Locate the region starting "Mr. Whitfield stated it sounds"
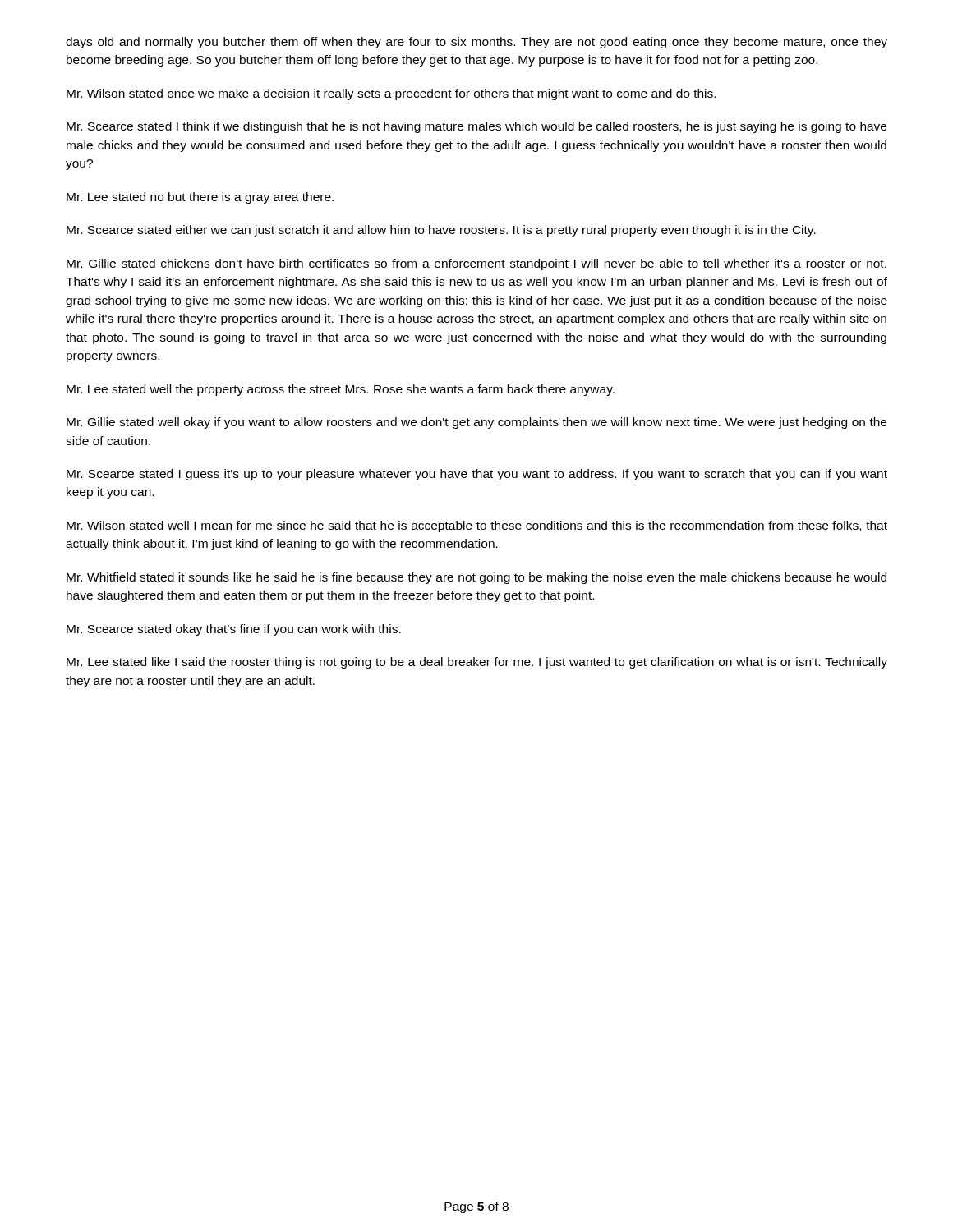Image resolution: width=953 pixels, height=1232 pixels. (476, 586)
